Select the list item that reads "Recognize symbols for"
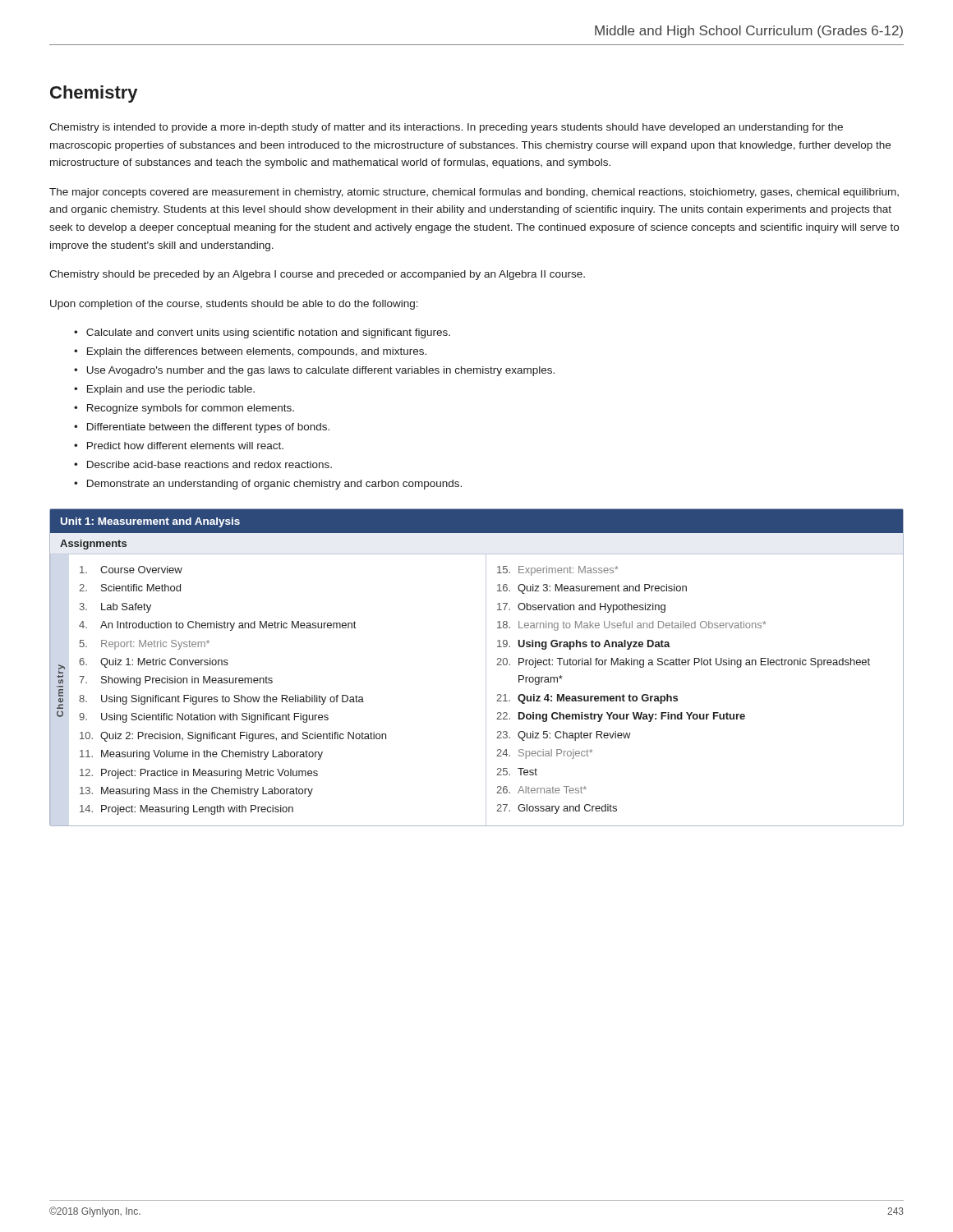 tap(191, 408)
